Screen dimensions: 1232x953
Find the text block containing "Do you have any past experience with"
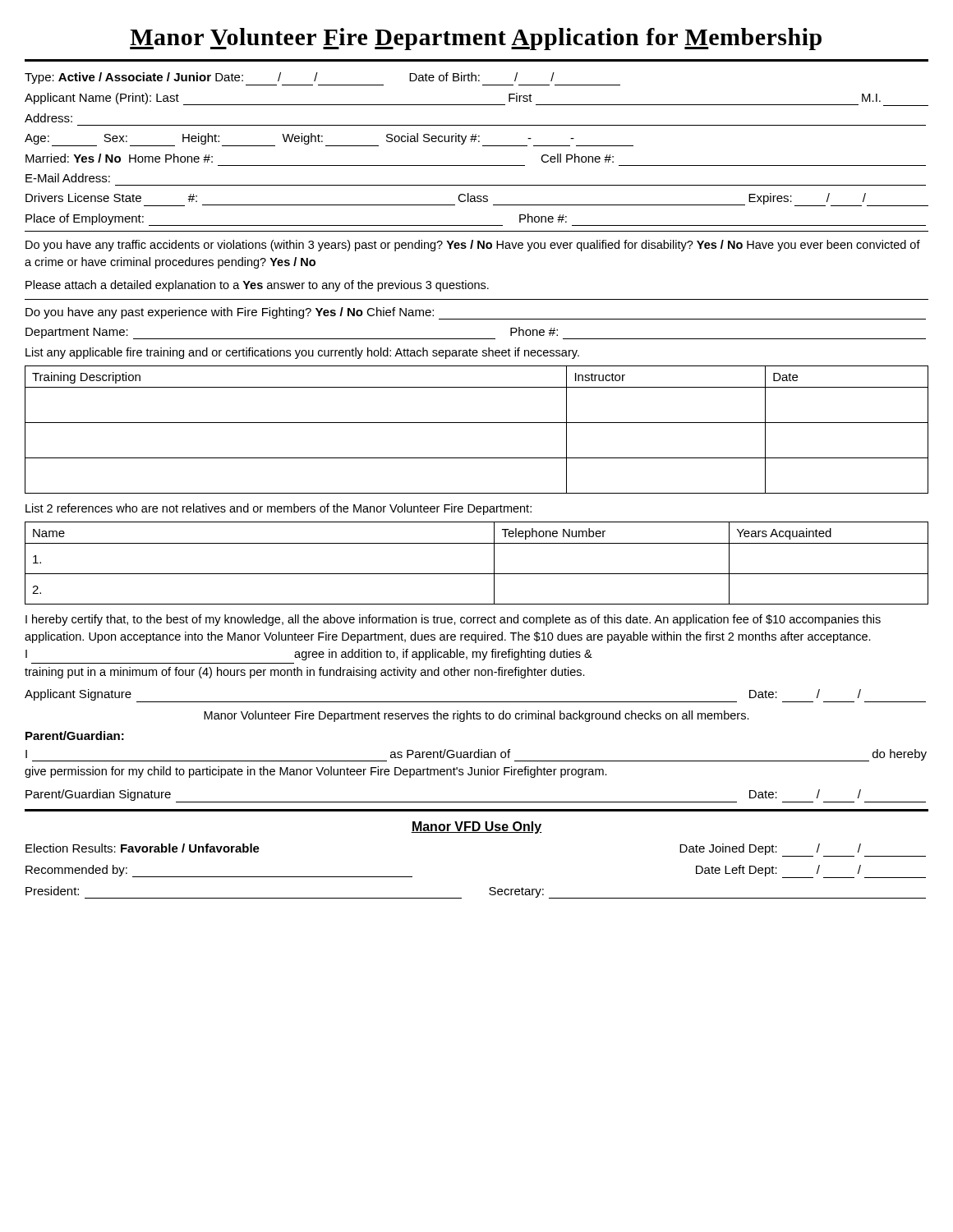coord(475,312)
